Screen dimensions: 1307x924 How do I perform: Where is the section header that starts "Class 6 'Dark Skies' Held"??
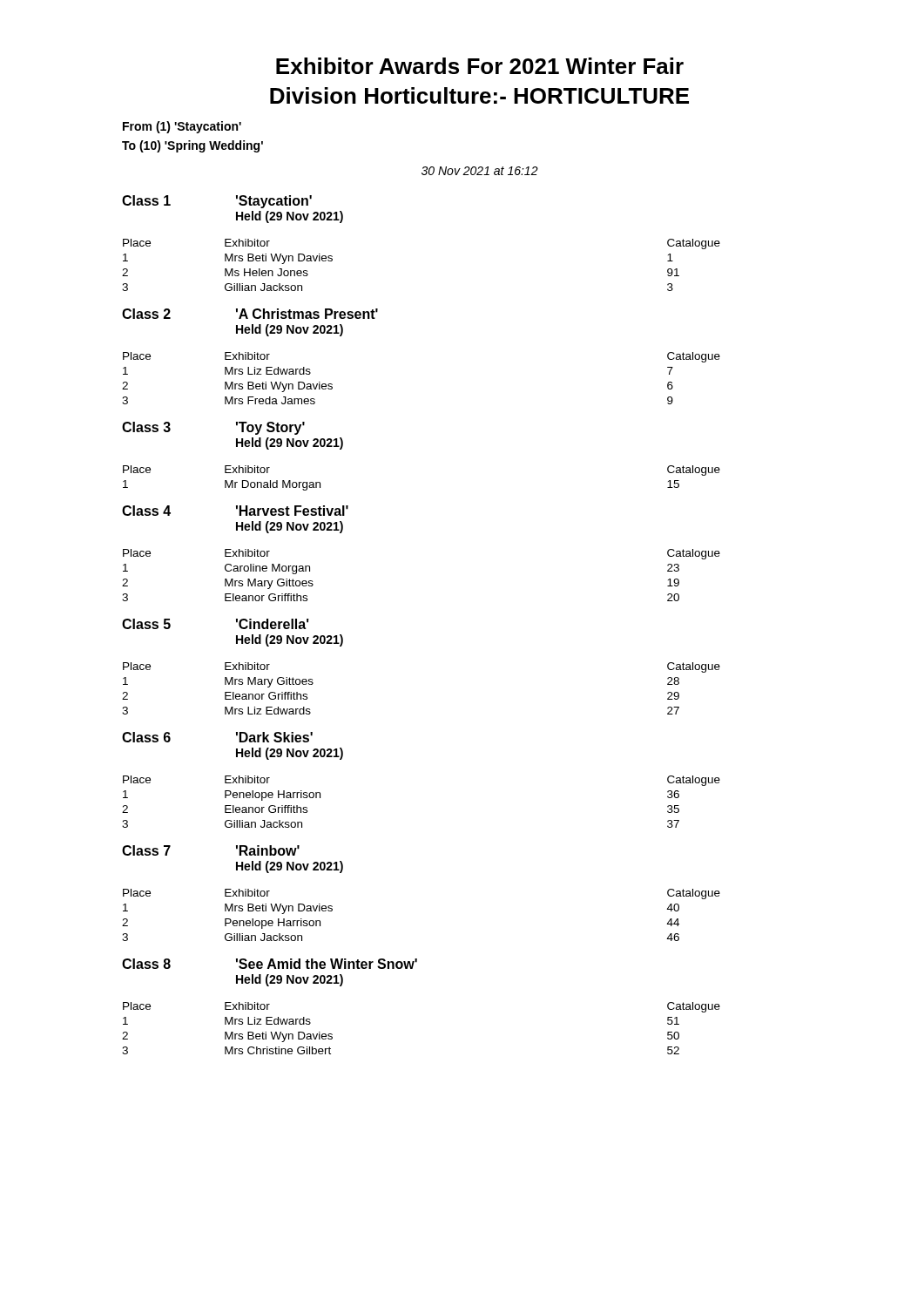click(x=233, y=746)
